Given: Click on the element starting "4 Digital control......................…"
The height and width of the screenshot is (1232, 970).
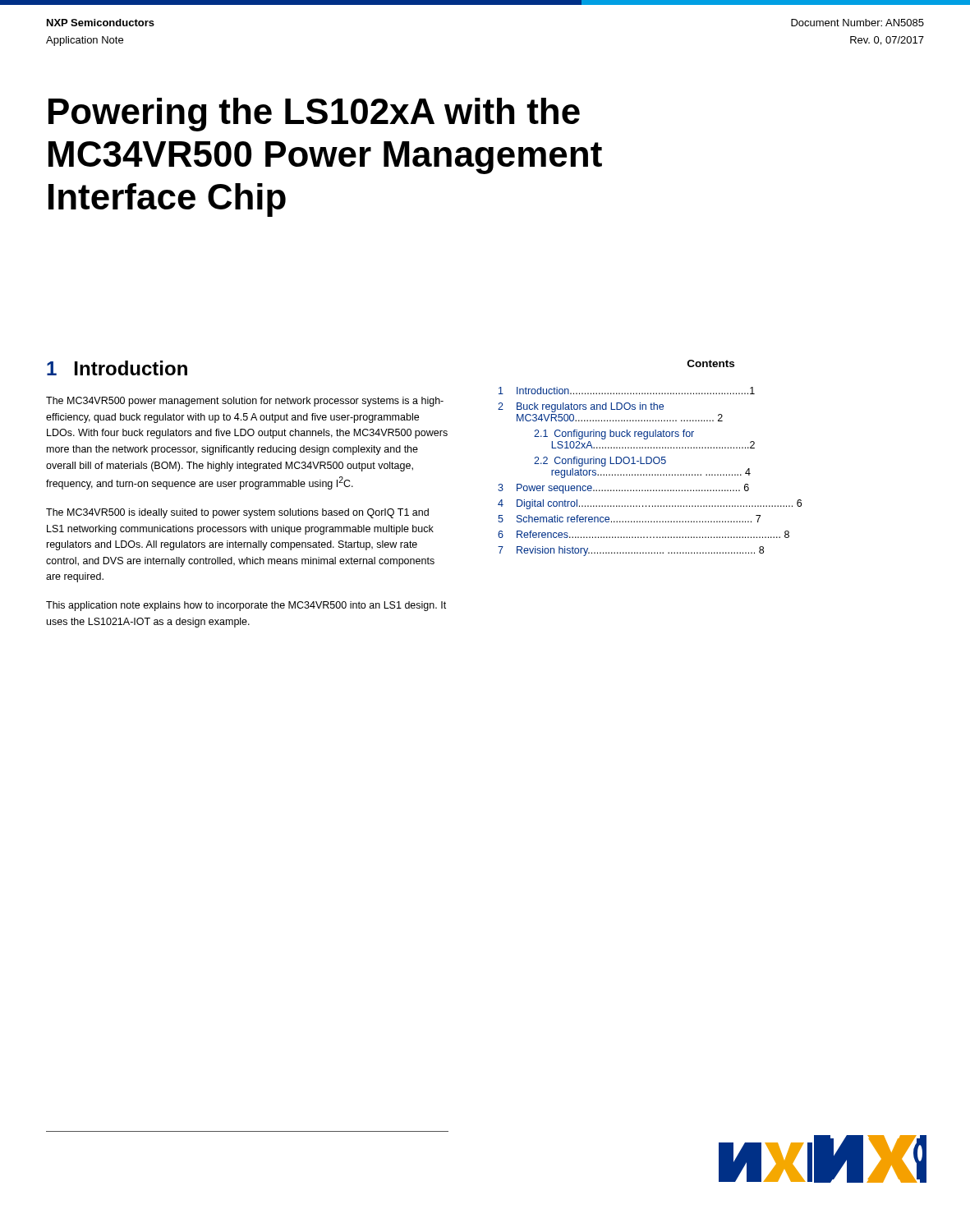Looking at the screenshot, I should [711, 503].
